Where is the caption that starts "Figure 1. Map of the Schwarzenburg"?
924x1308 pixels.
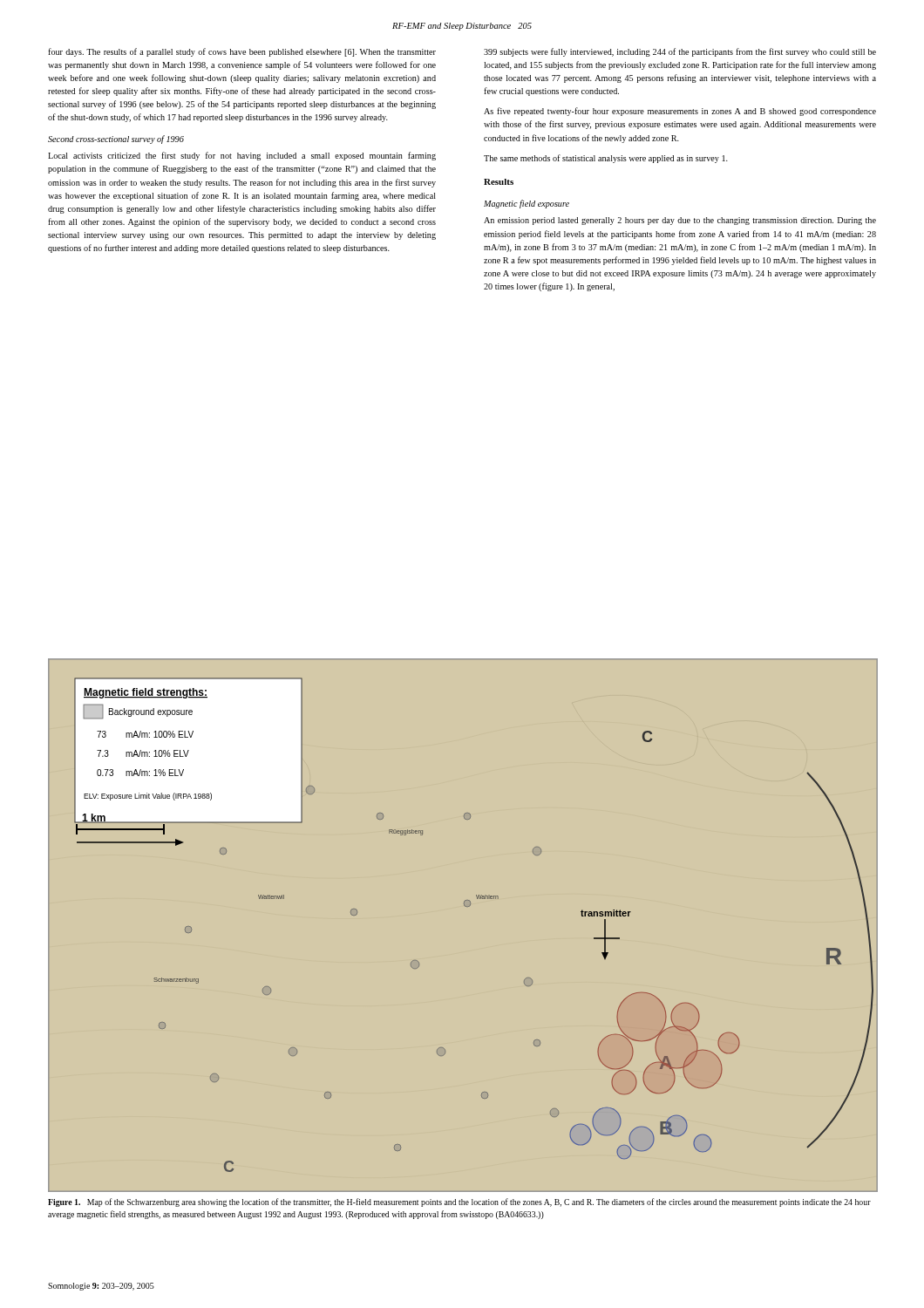[459, 1208]
